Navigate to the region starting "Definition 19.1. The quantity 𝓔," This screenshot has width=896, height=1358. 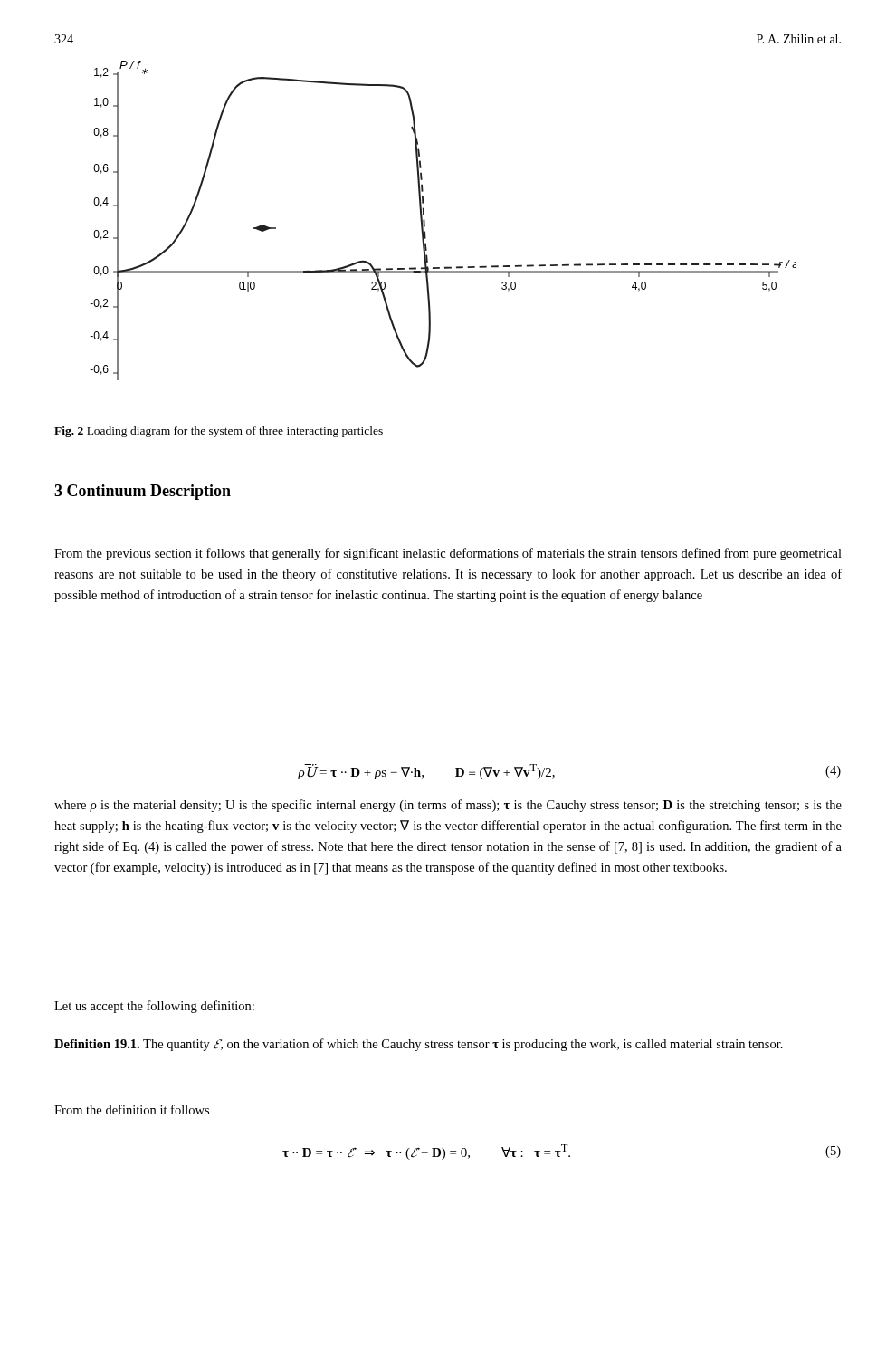pos(419,1044)
